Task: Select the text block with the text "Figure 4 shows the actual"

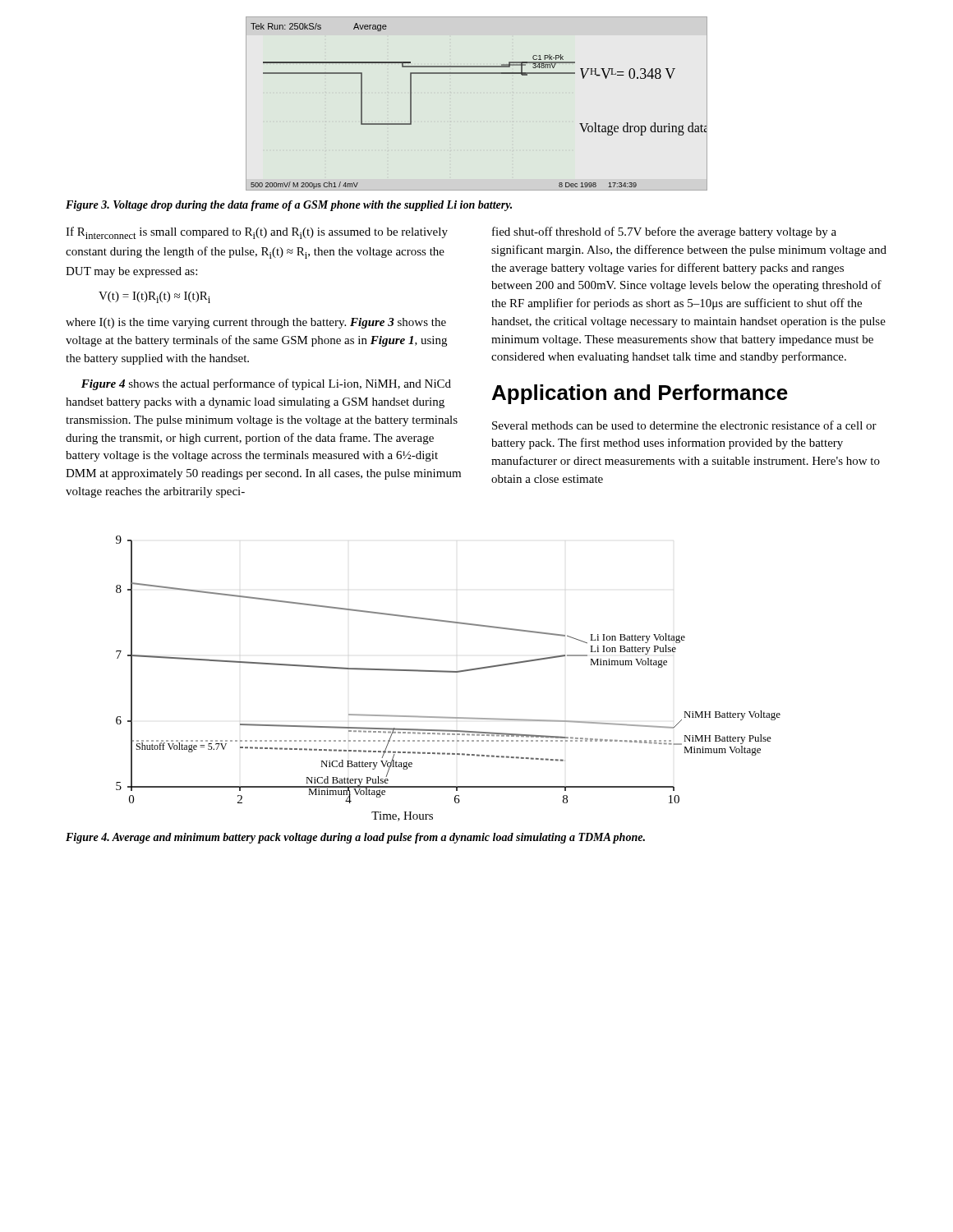Action: tap(264, 437)
